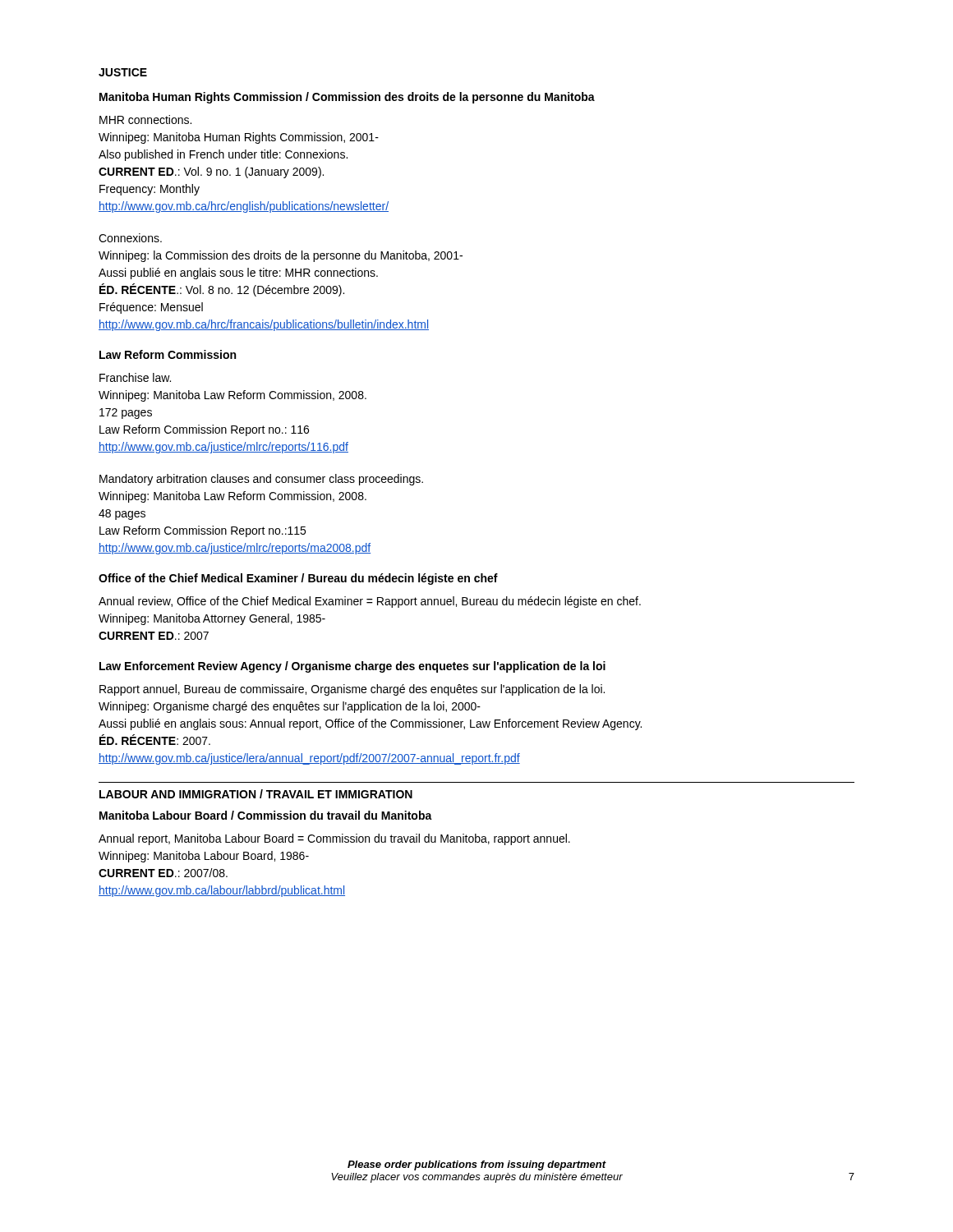Locate the text block starting "Law Reform Commission"
The image size is (953, 1232).
tap(168, 355)
